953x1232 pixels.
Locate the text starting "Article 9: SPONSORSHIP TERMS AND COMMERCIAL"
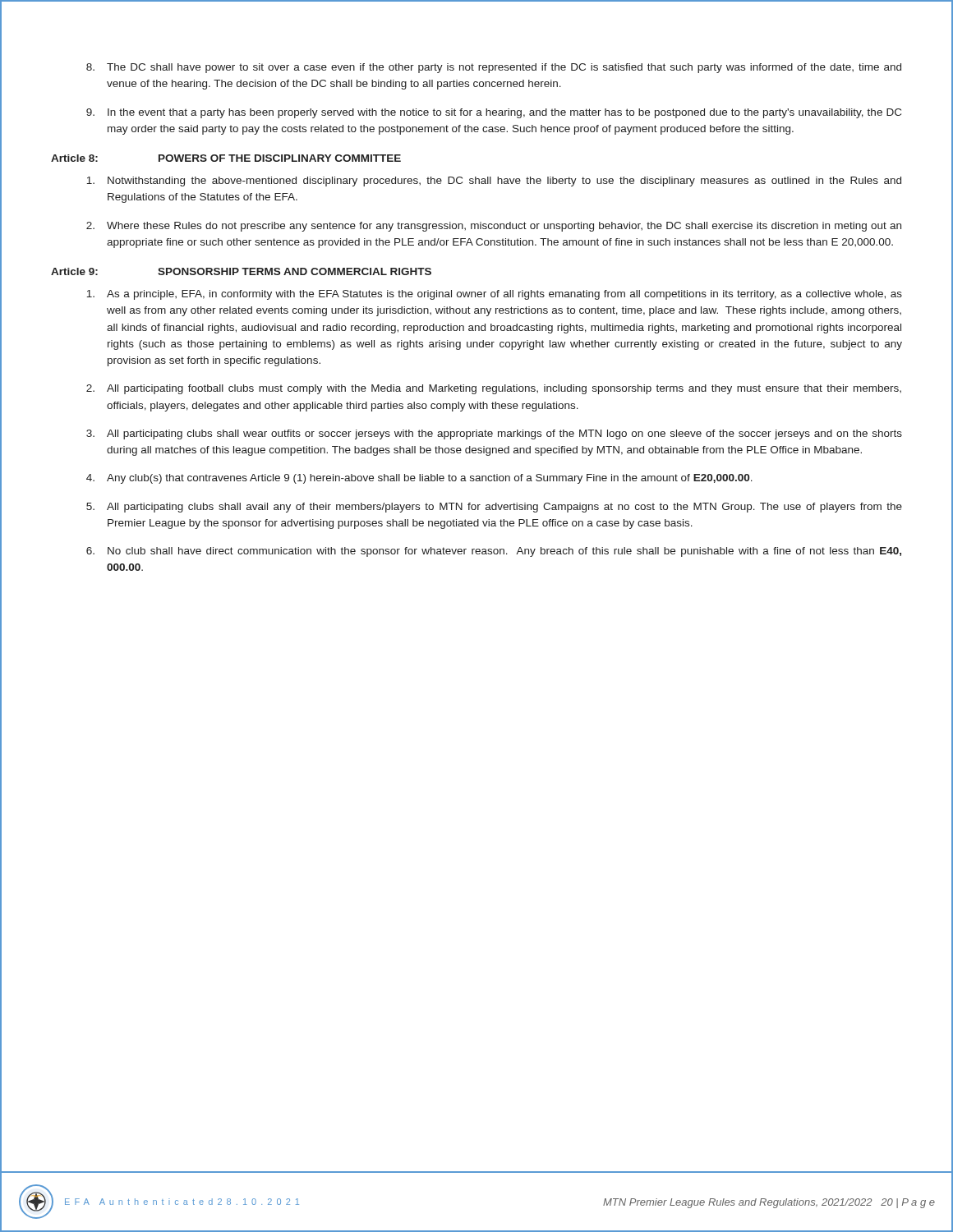tap(241, 271)
